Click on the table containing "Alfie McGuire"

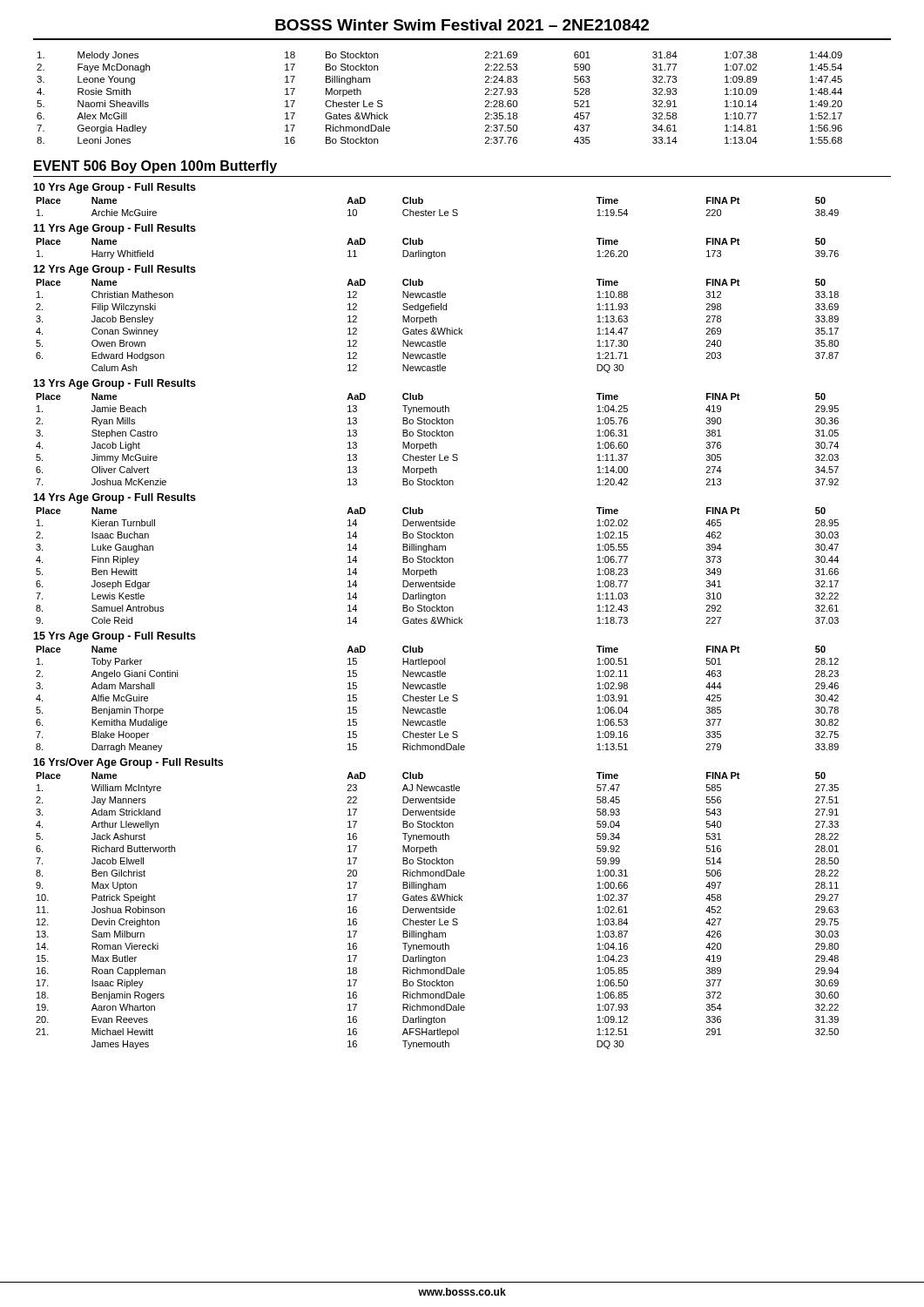coord(462,698)
